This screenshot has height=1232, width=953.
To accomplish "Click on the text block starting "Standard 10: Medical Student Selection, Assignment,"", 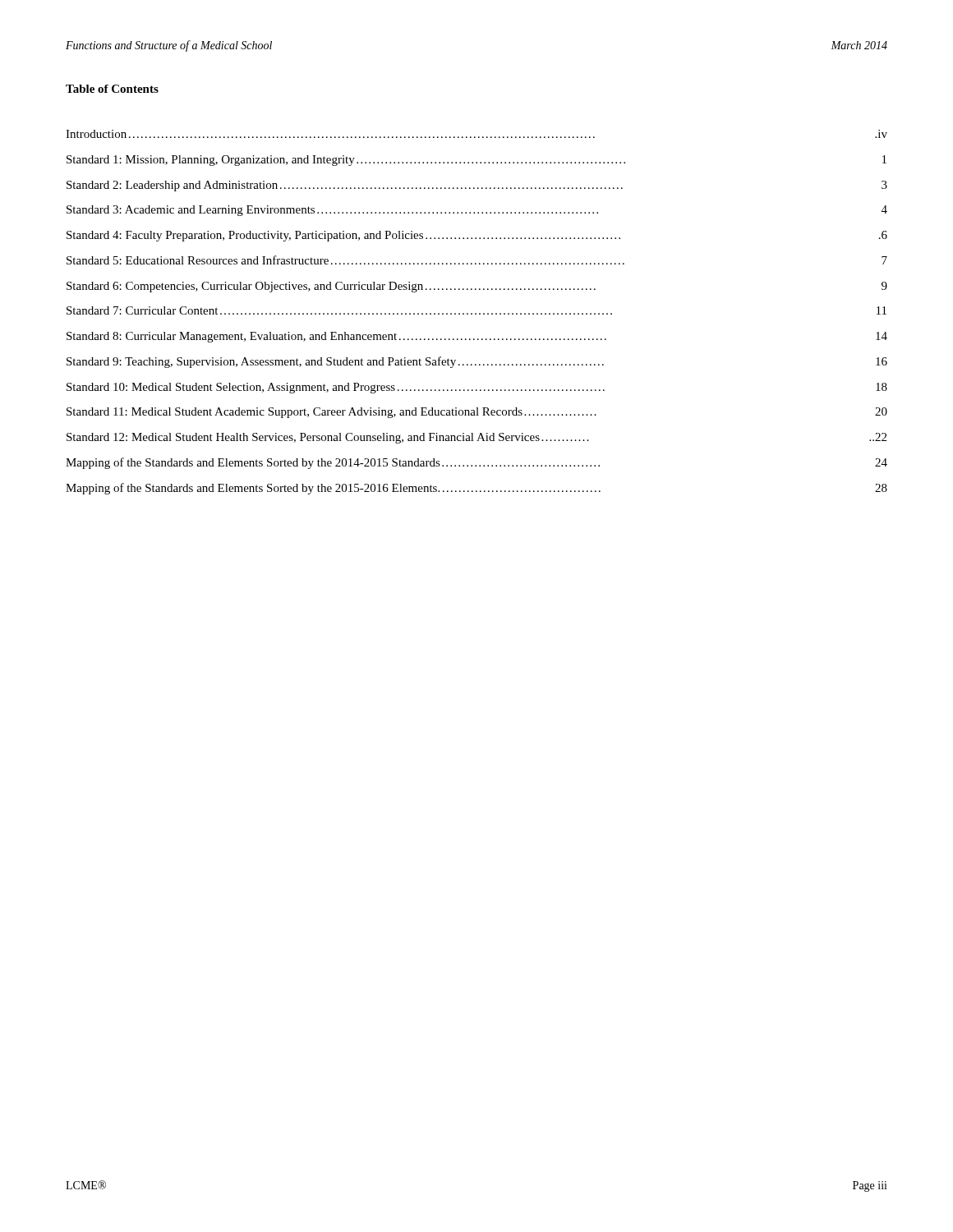I will 476,387.
